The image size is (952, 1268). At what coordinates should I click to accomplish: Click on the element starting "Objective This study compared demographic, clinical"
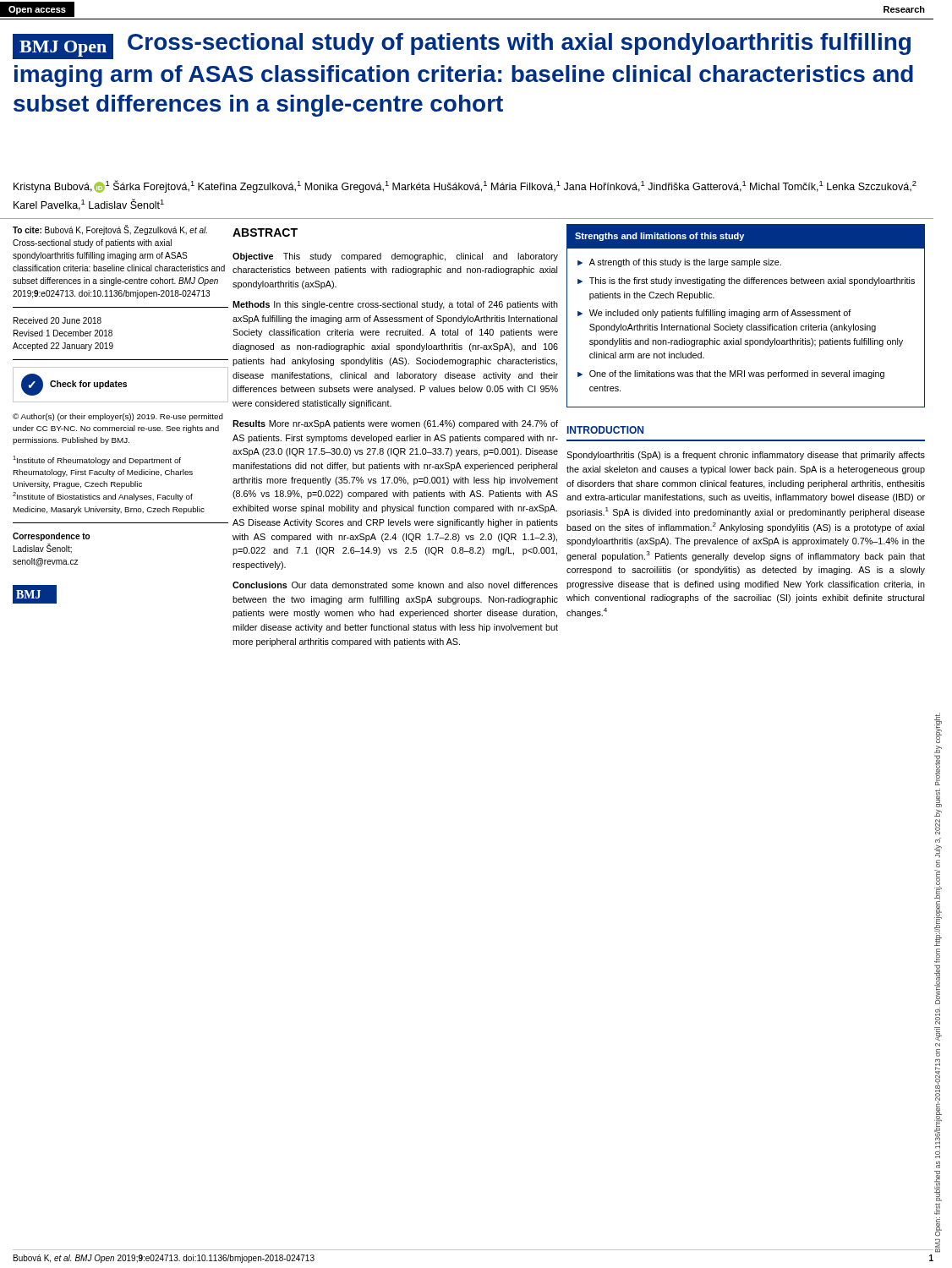[395, 270]
